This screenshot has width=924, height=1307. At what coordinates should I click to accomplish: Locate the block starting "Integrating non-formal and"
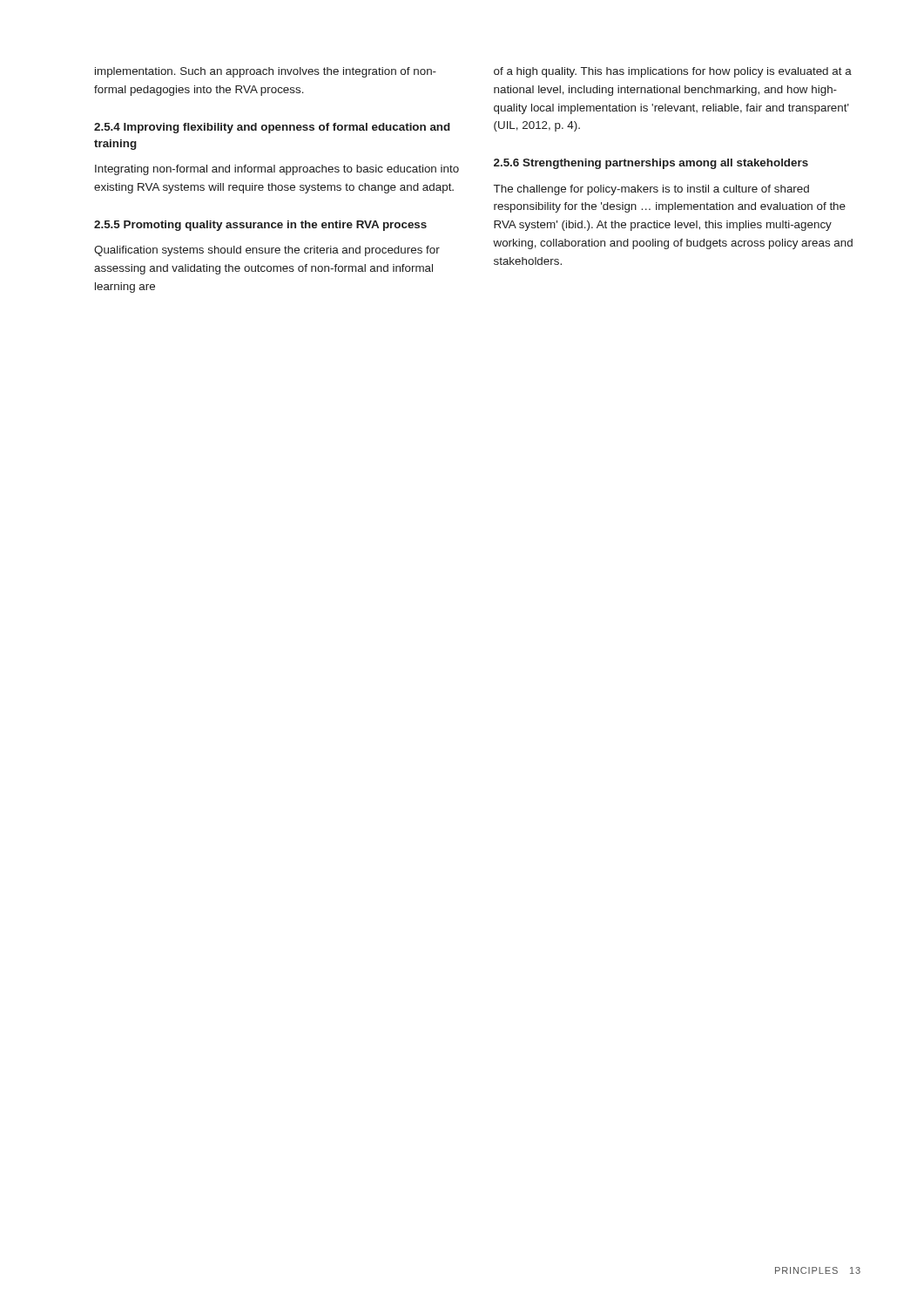coord(278,179)
